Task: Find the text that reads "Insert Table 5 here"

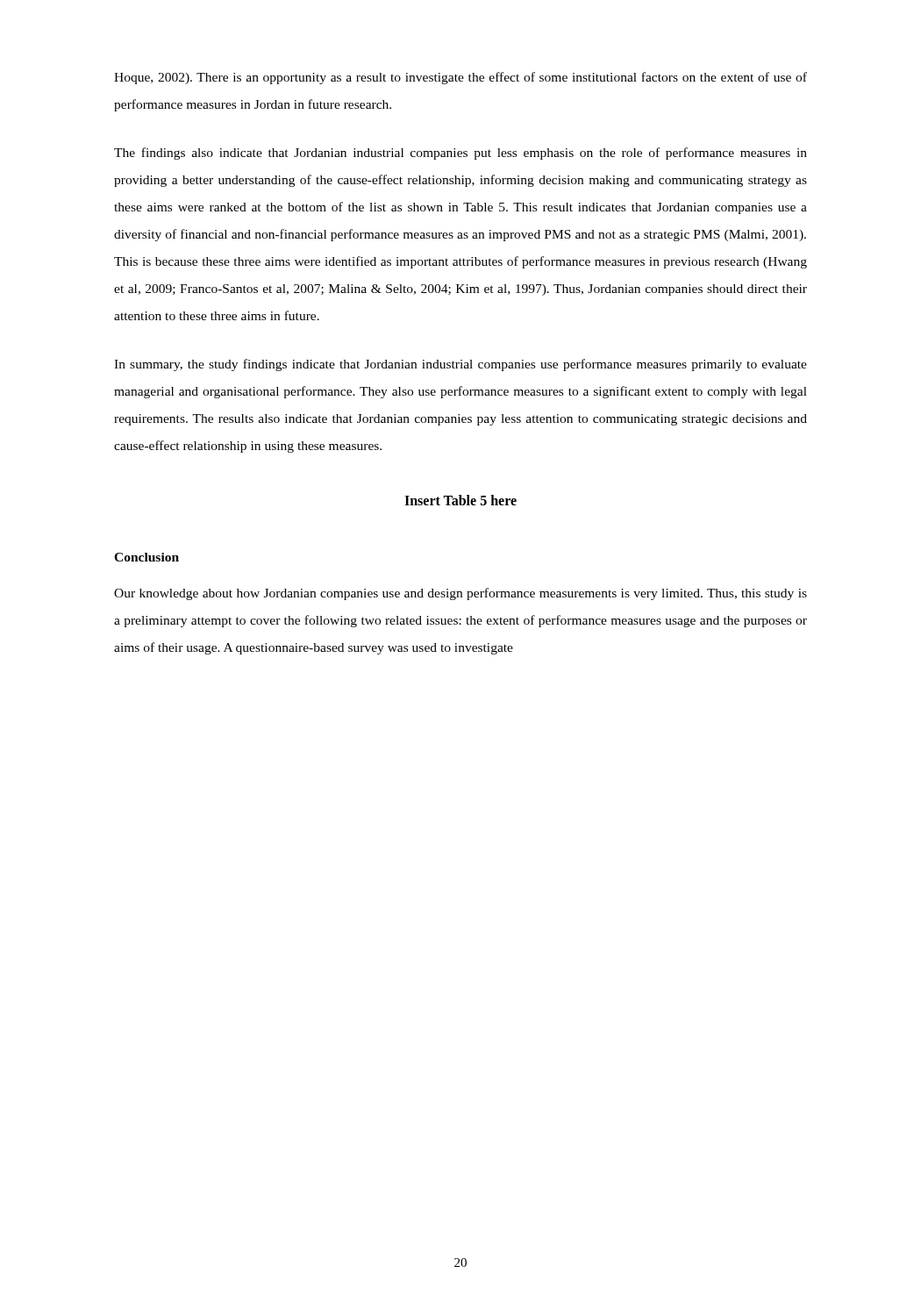Action: pyautogui.click(x=460, y=501)
